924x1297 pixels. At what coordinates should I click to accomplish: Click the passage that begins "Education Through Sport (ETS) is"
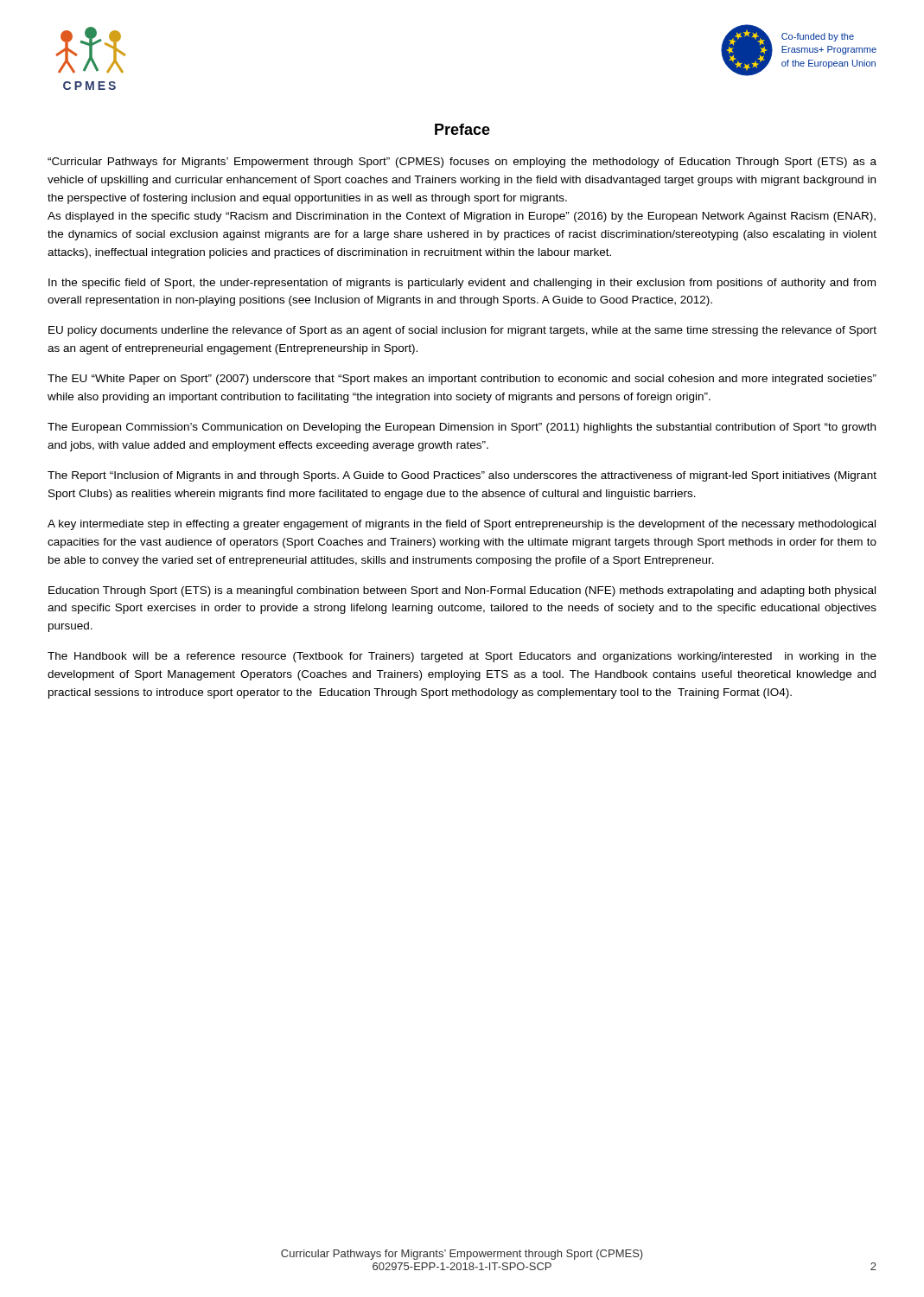[x=462, y=608]
